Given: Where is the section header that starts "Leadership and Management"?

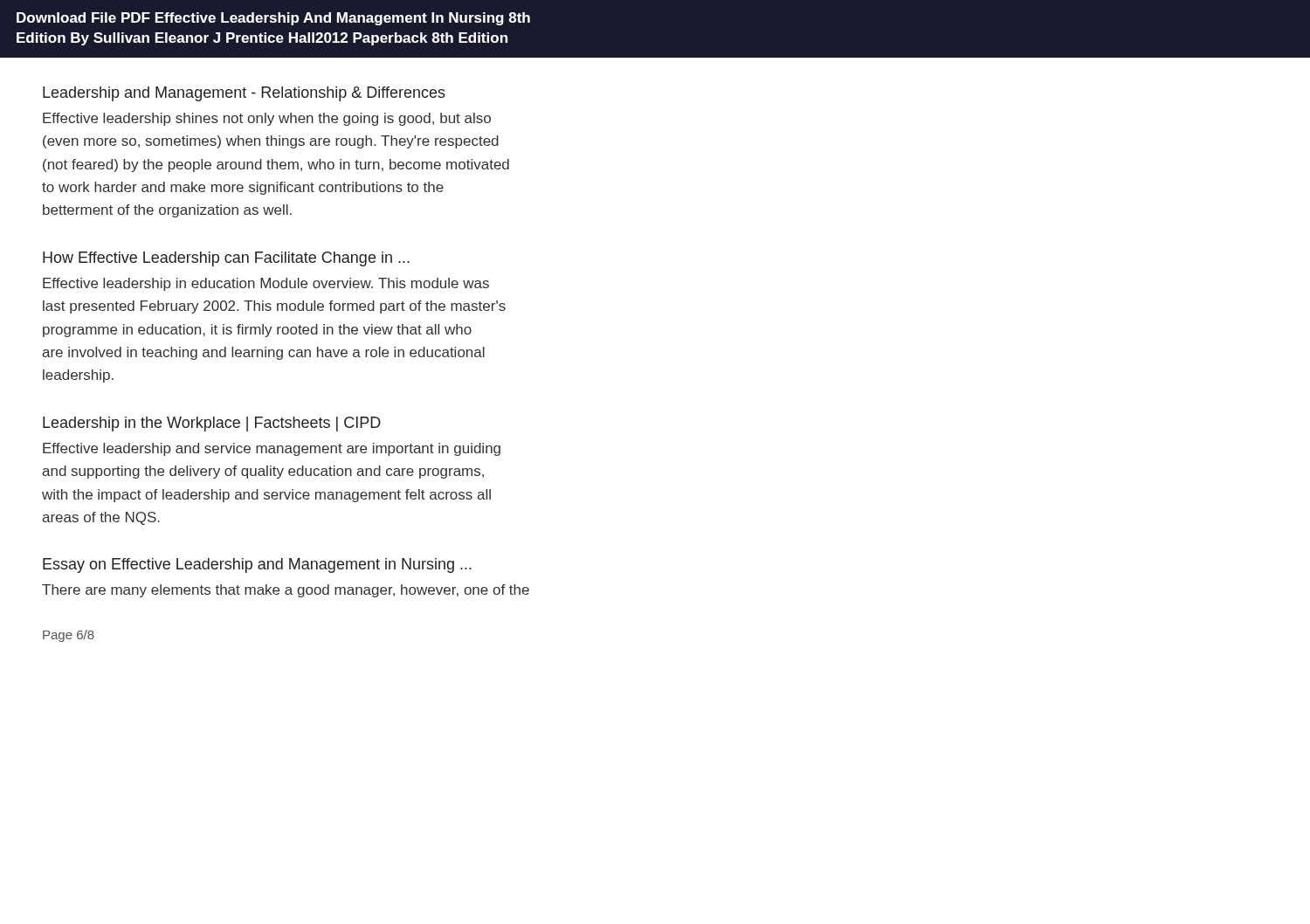Looking at the screenshot, I should pos(244,92).
